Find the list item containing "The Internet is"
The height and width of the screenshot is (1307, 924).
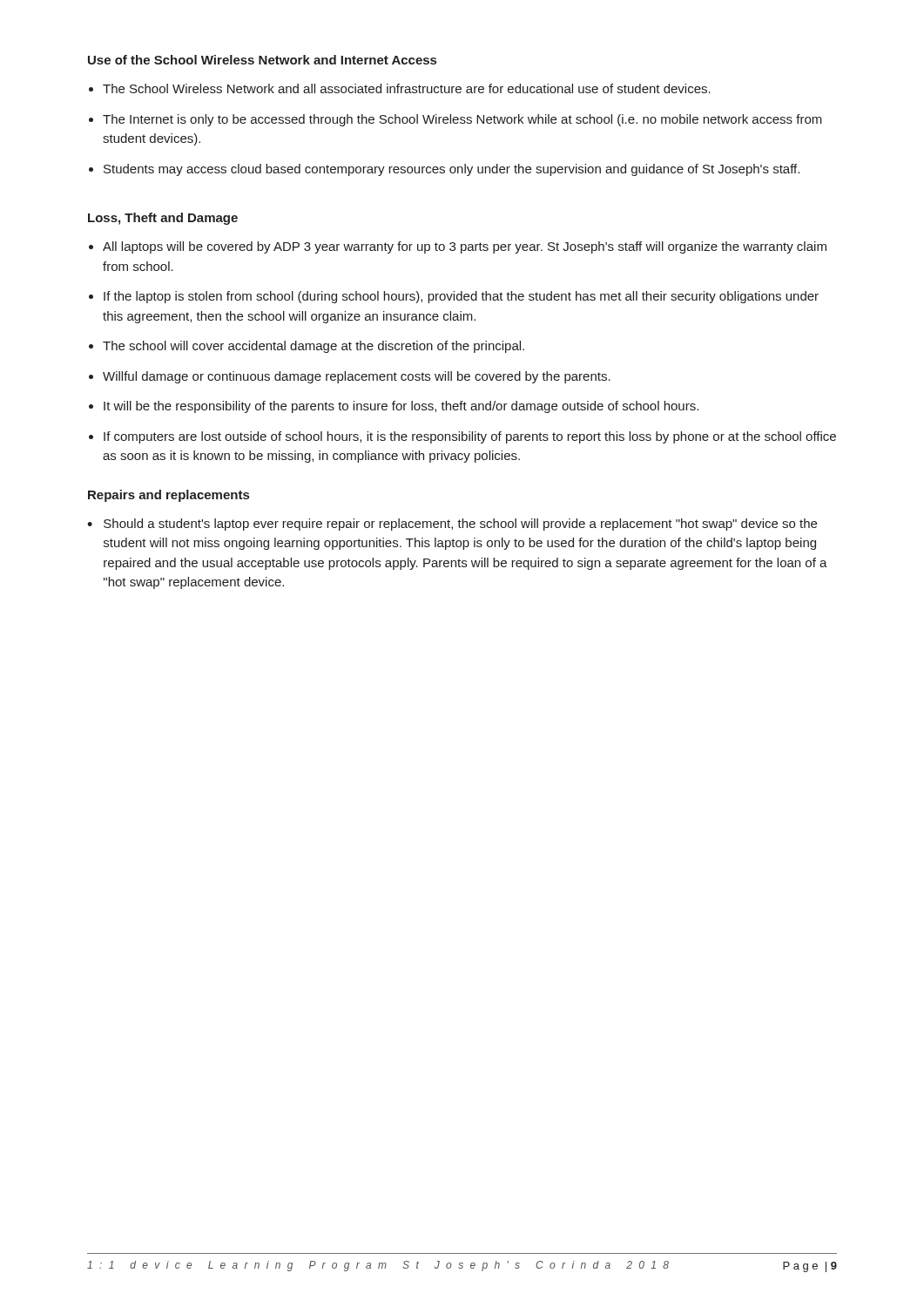coord(463,128)
